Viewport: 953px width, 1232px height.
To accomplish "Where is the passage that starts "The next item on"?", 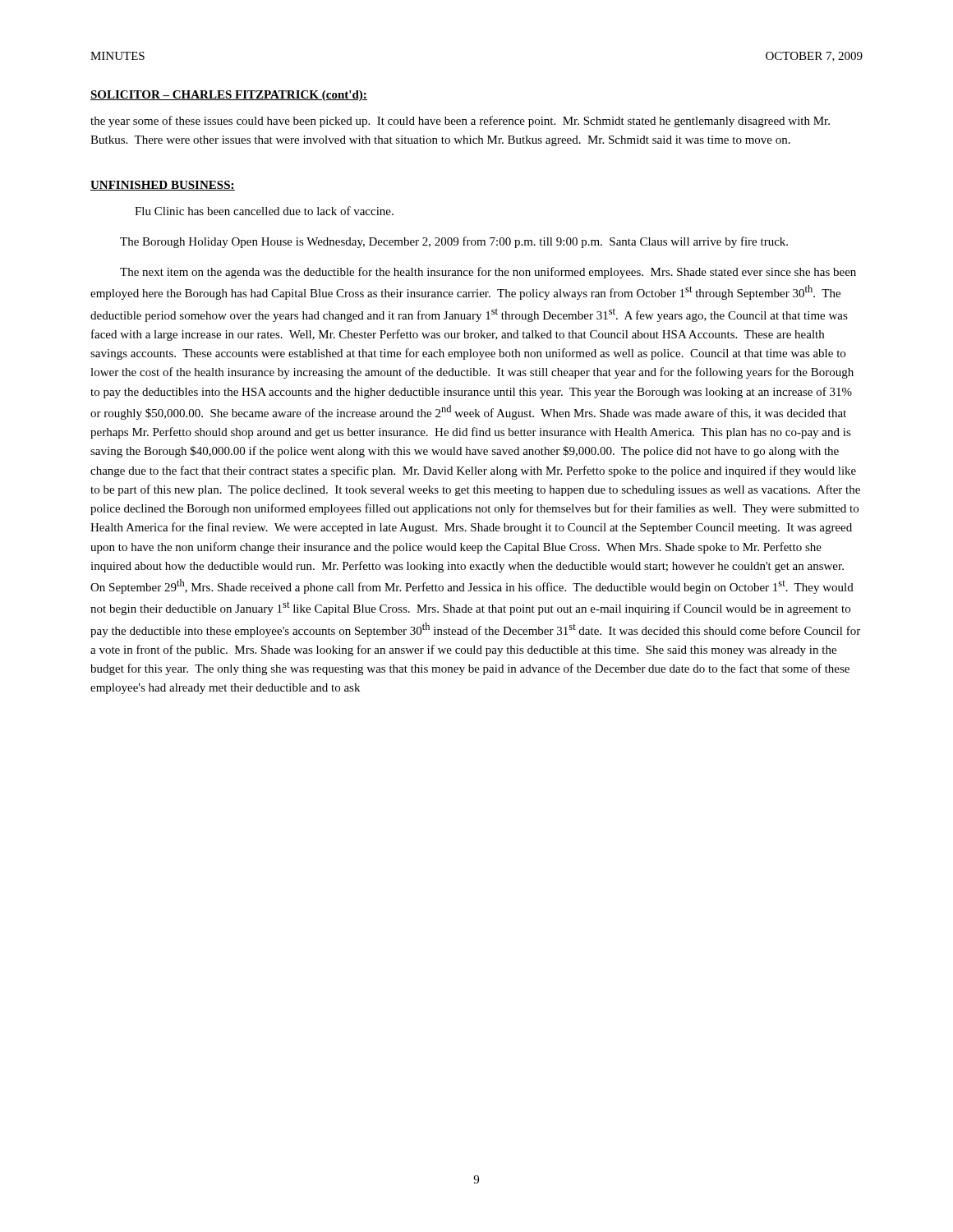I will [x=475, y=480].
